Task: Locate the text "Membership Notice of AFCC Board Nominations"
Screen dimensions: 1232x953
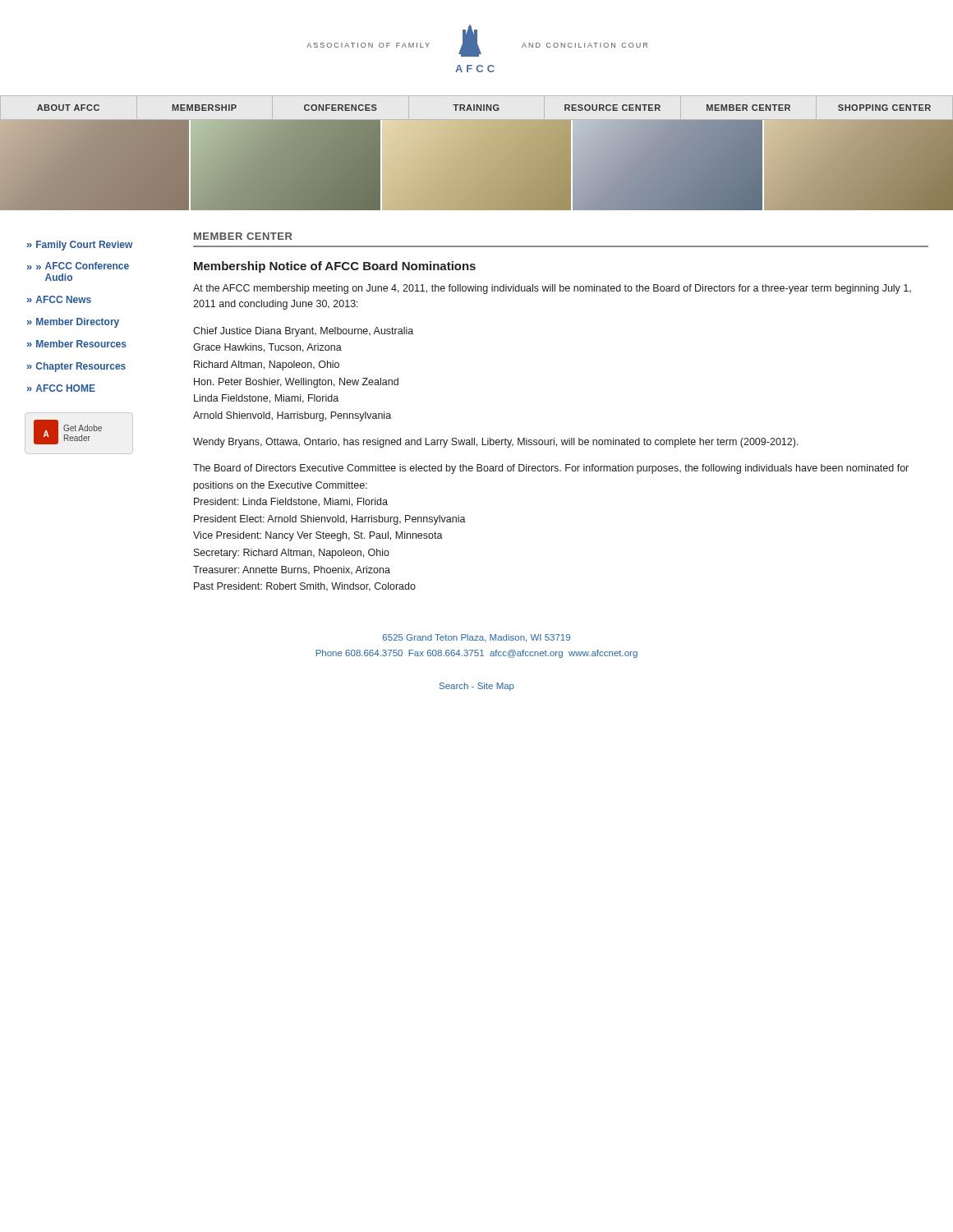Action: coord(335,266)
